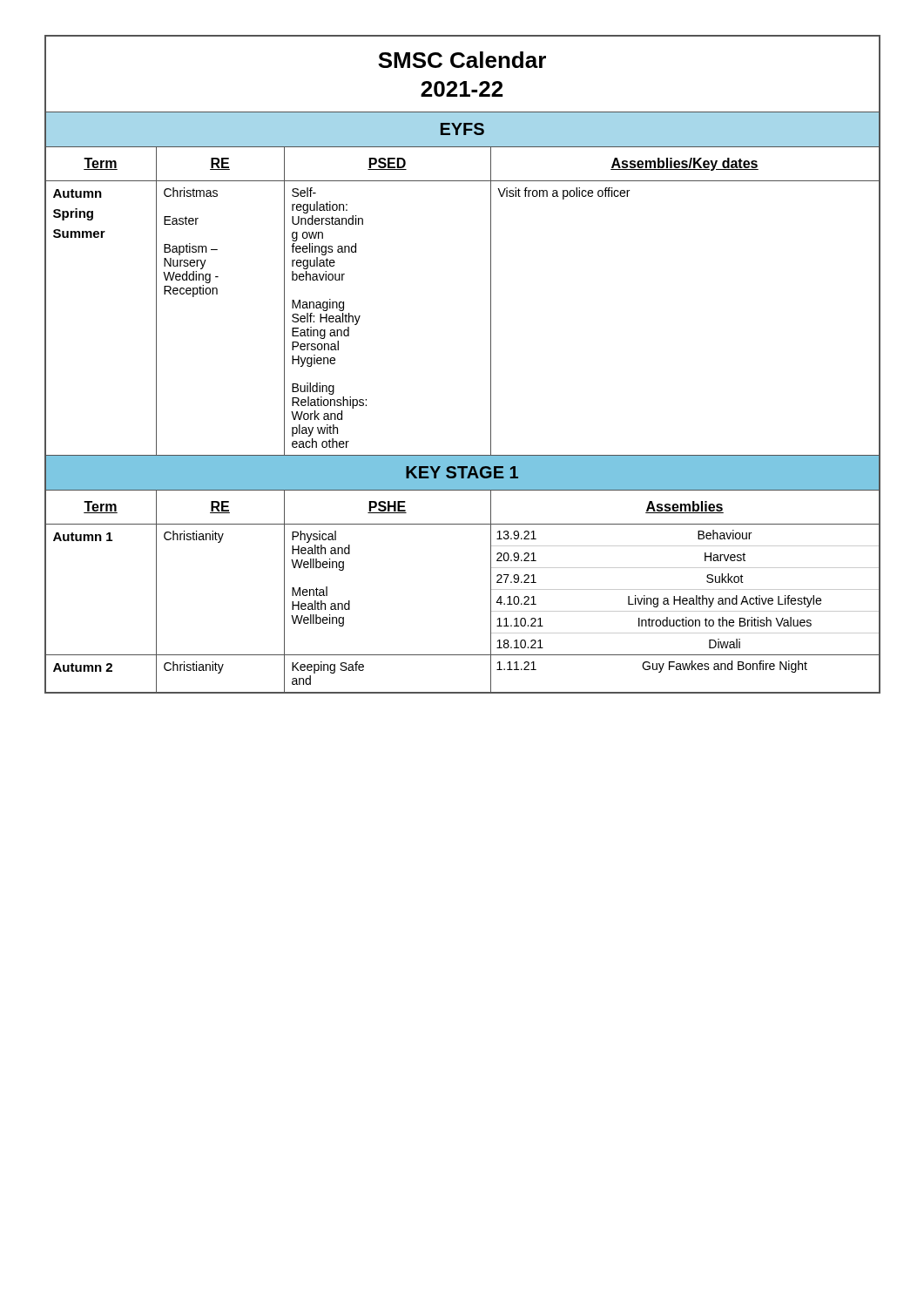Select the text starting "SMSC Calendar"
Viewport: 924px width, 1307px height.
pos(462,60)
